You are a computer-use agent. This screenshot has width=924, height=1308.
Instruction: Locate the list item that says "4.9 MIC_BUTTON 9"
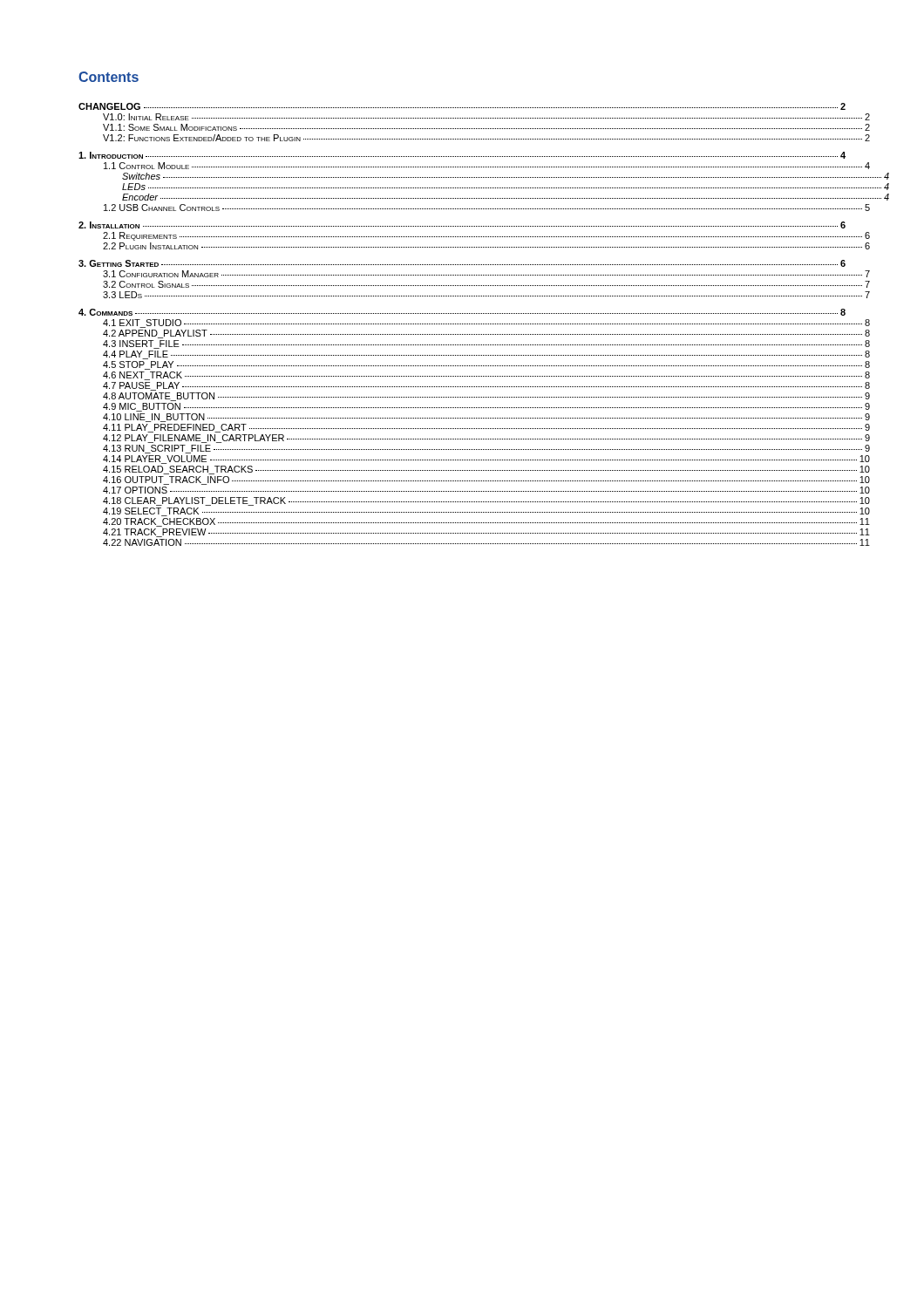pos(462,406)
